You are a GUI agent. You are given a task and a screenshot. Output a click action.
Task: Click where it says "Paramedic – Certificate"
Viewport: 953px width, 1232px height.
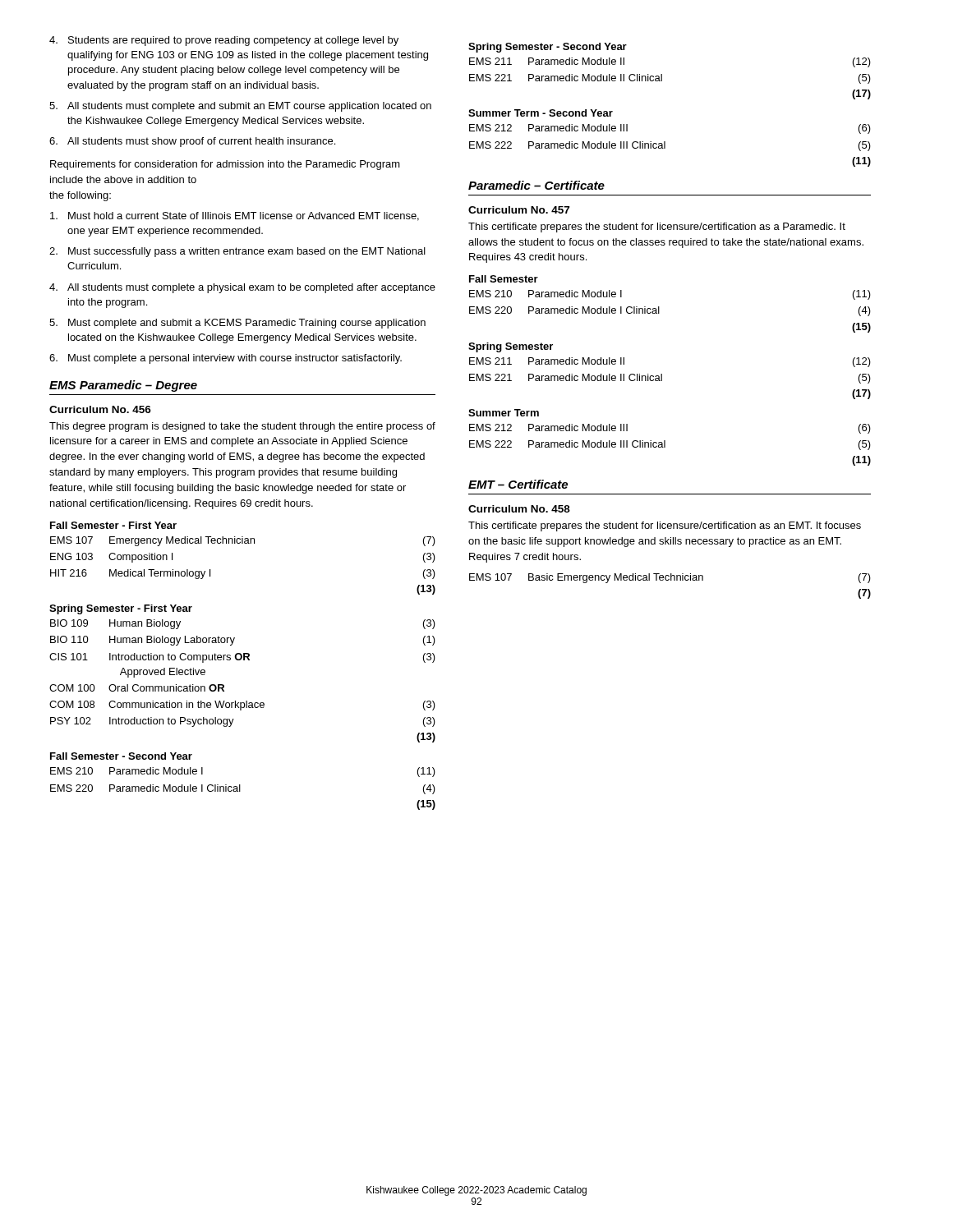coord(536,185)
